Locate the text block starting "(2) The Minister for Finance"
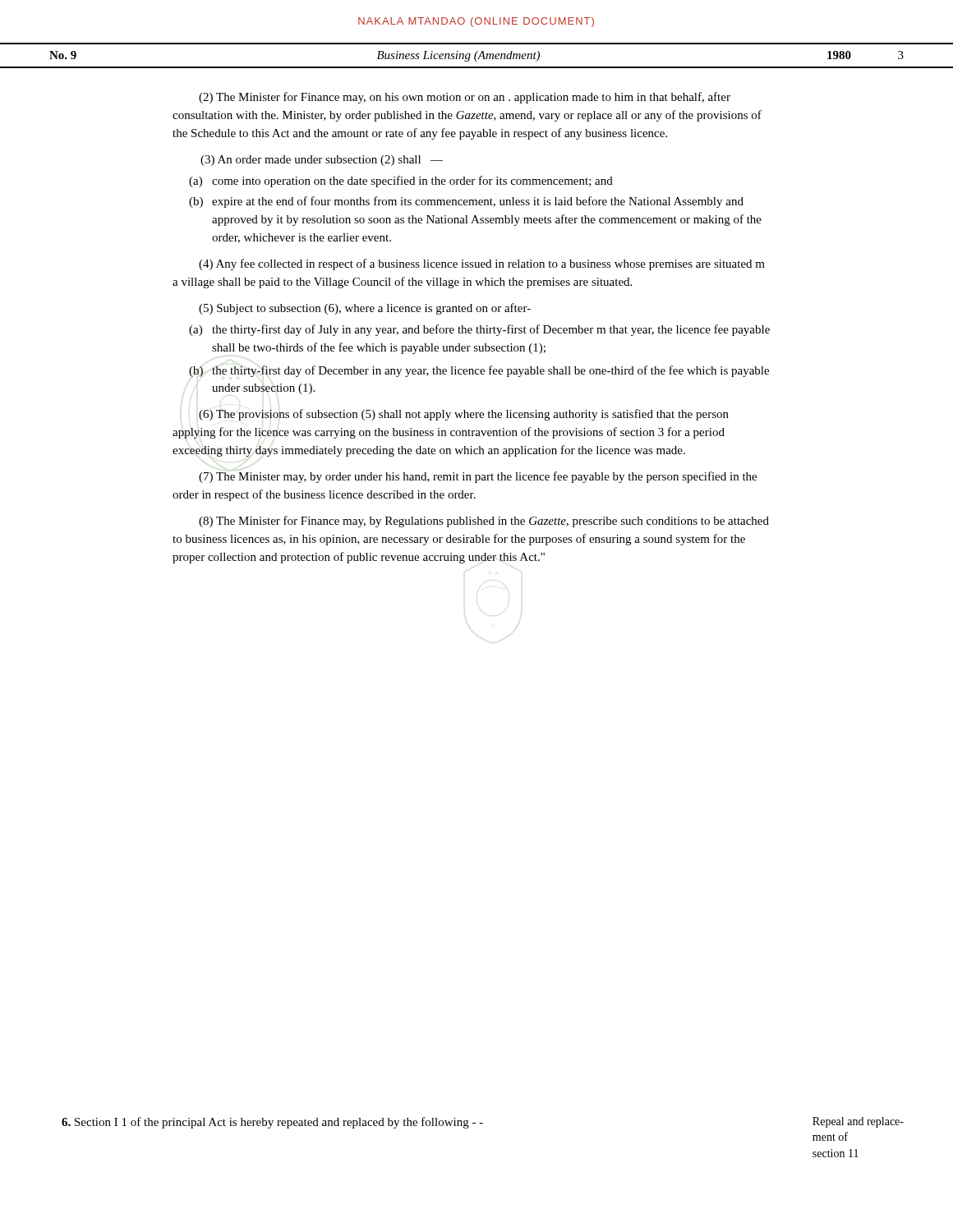 (467, 115)
